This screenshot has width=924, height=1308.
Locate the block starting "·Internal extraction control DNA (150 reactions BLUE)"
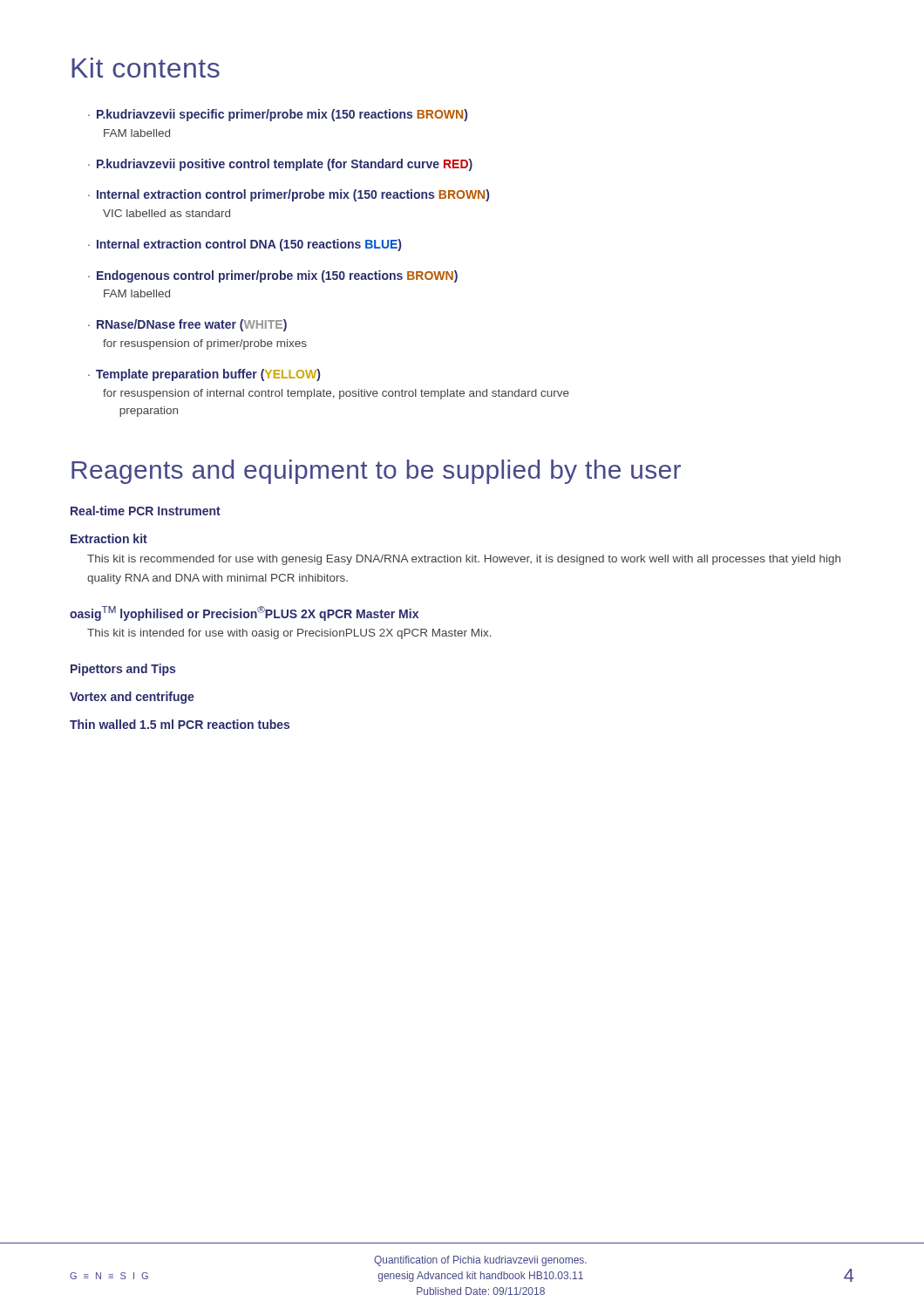click(244, 244)
